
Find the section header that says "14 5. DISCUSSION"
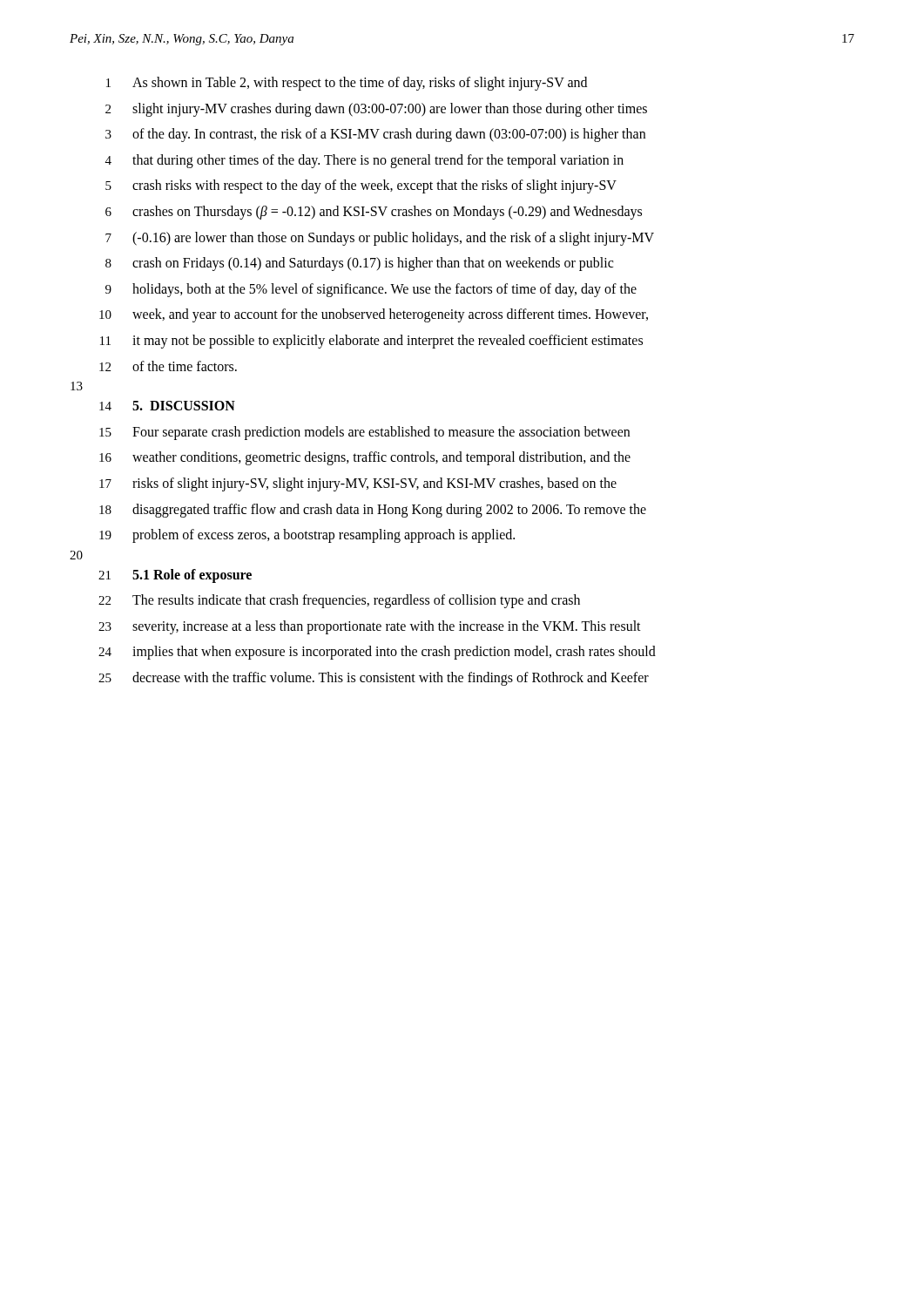coord(167,406)
